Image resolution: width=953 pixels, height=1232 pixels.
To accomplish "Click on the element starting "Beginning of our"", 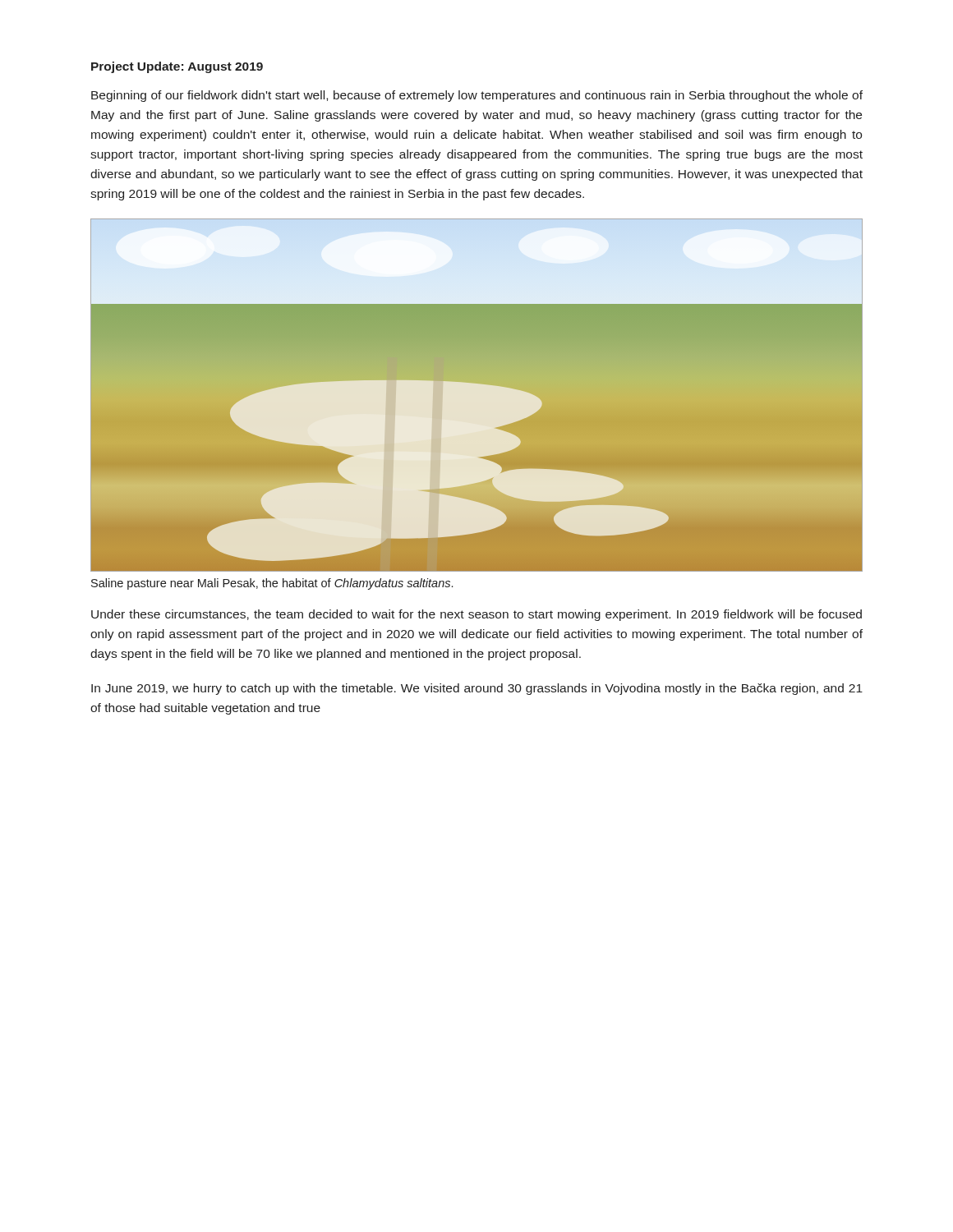I will (476, 144).
